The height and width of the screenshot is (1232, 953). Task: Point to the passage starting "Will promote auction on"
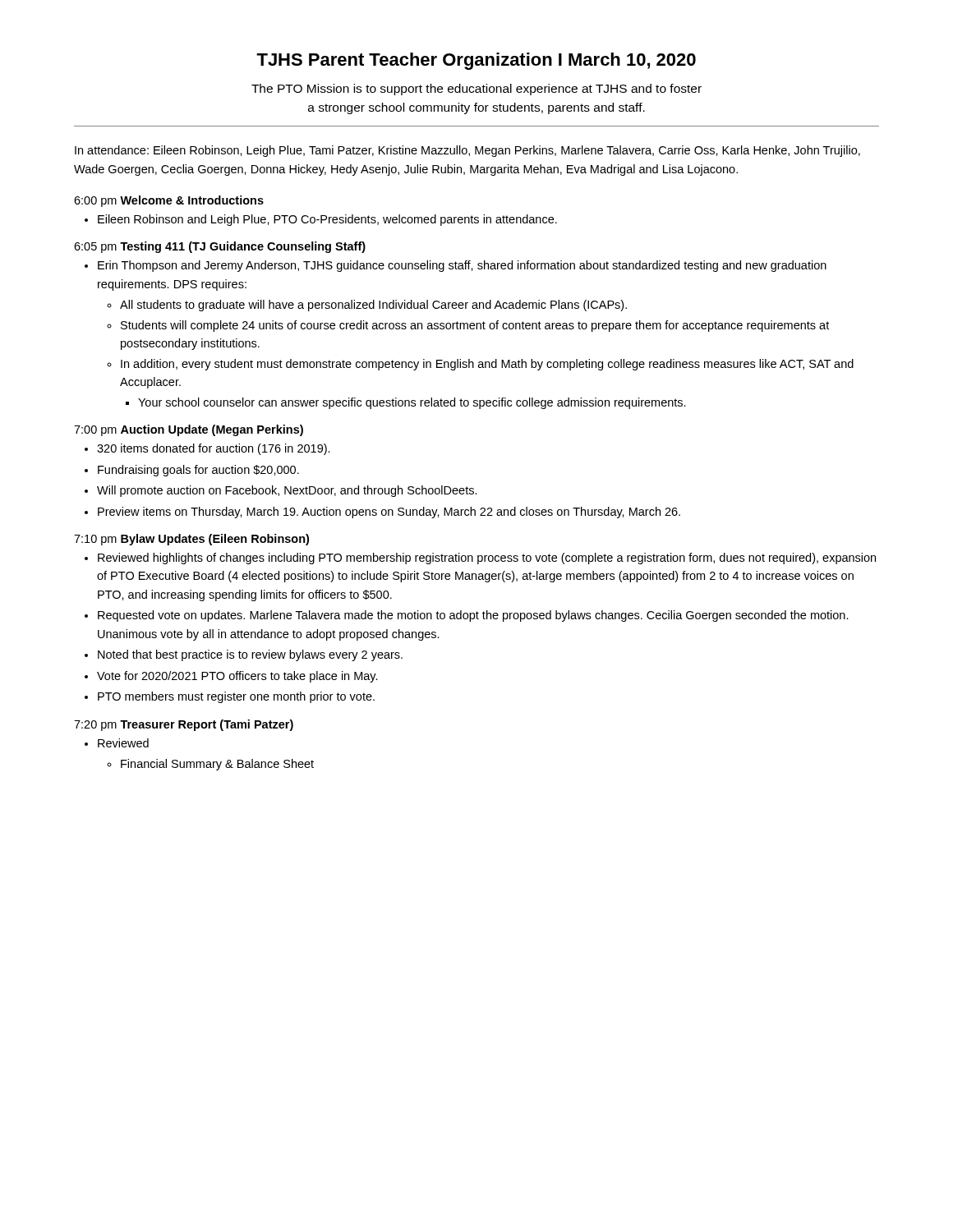(x=287, y=490)
